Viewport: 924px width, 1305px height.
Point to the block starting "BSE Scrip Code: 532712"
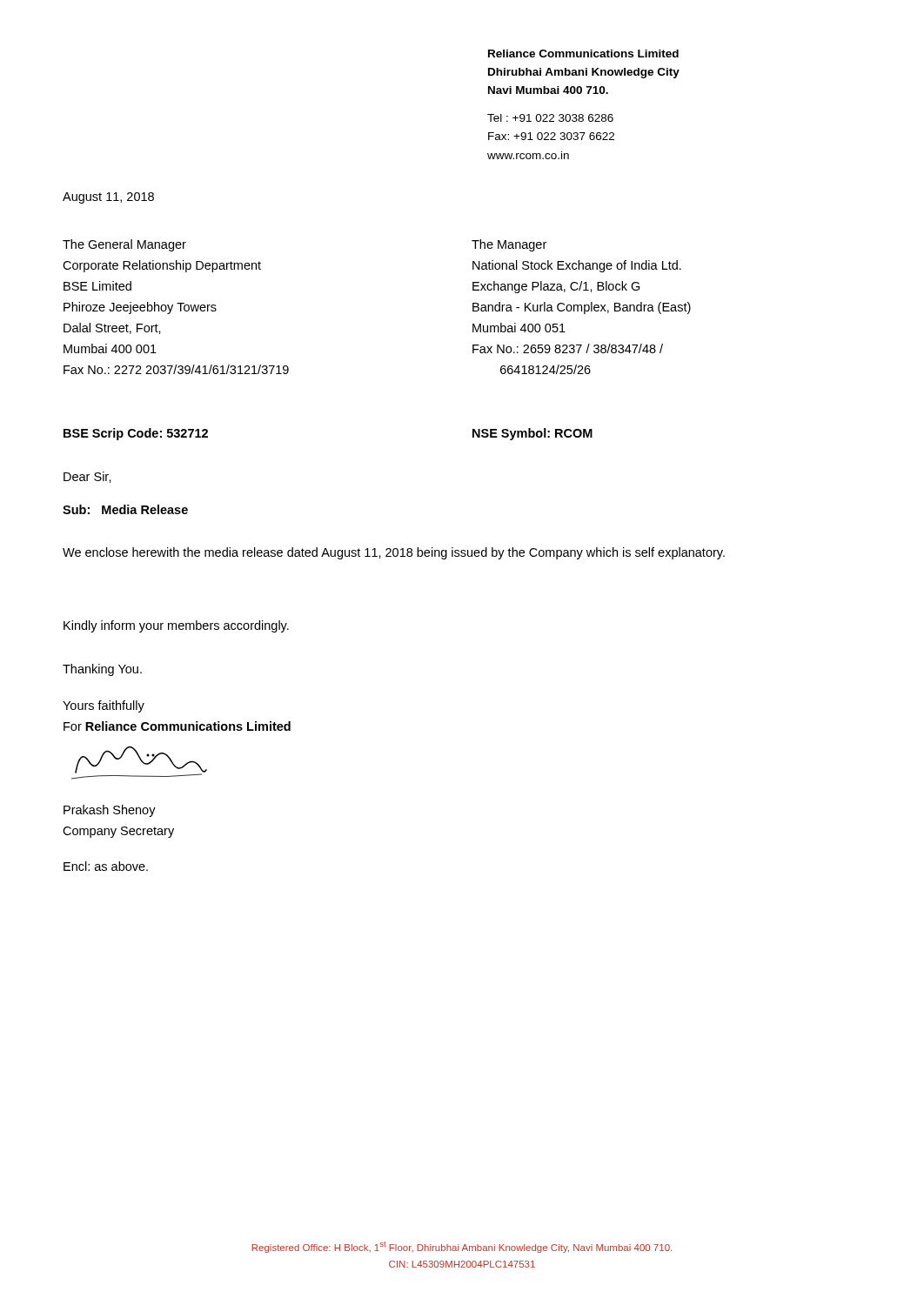pyautogui.click(x=136, y=433)
